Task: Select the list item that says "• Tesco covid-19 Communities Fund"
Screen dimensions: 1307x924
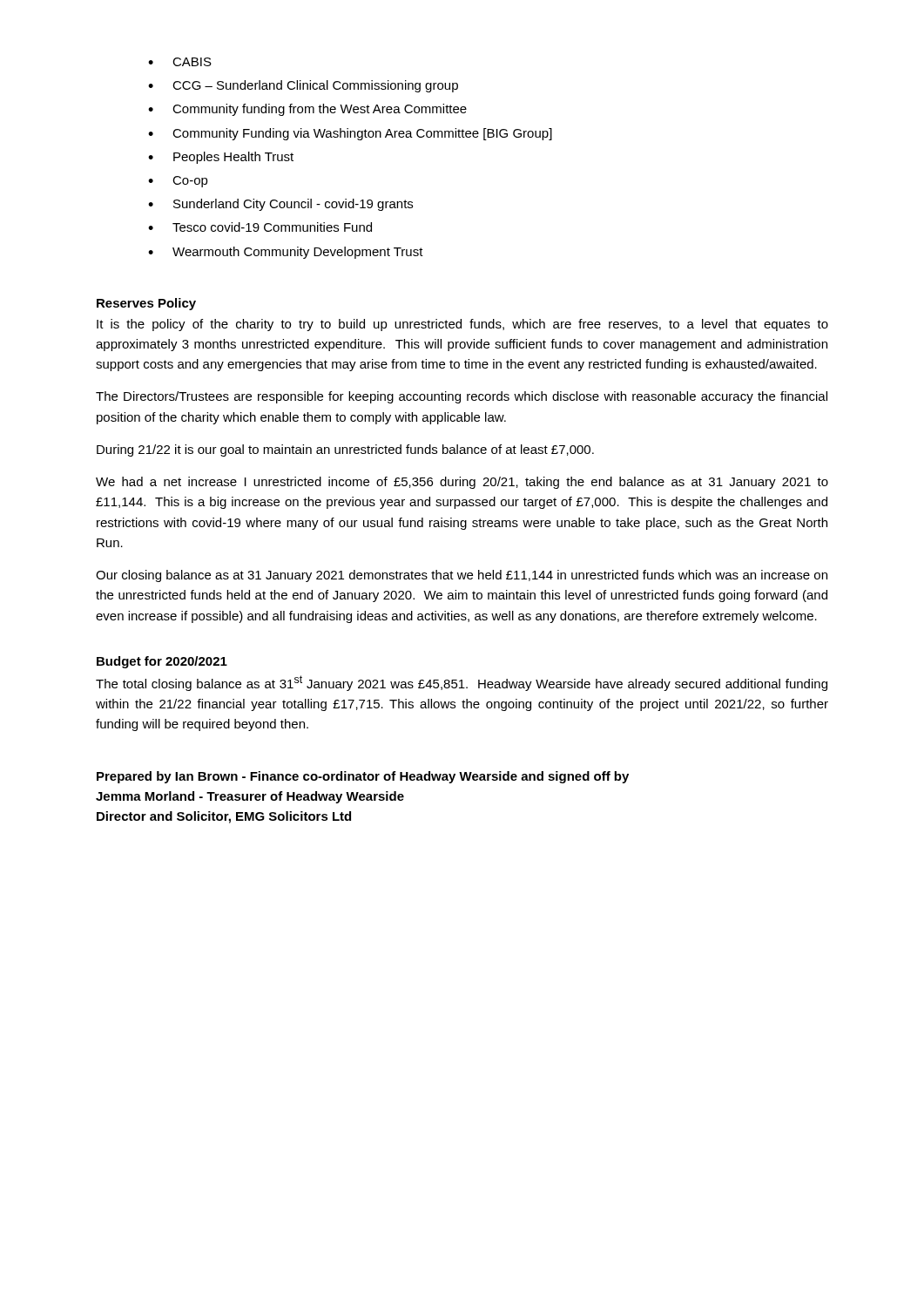Action: 260,229
